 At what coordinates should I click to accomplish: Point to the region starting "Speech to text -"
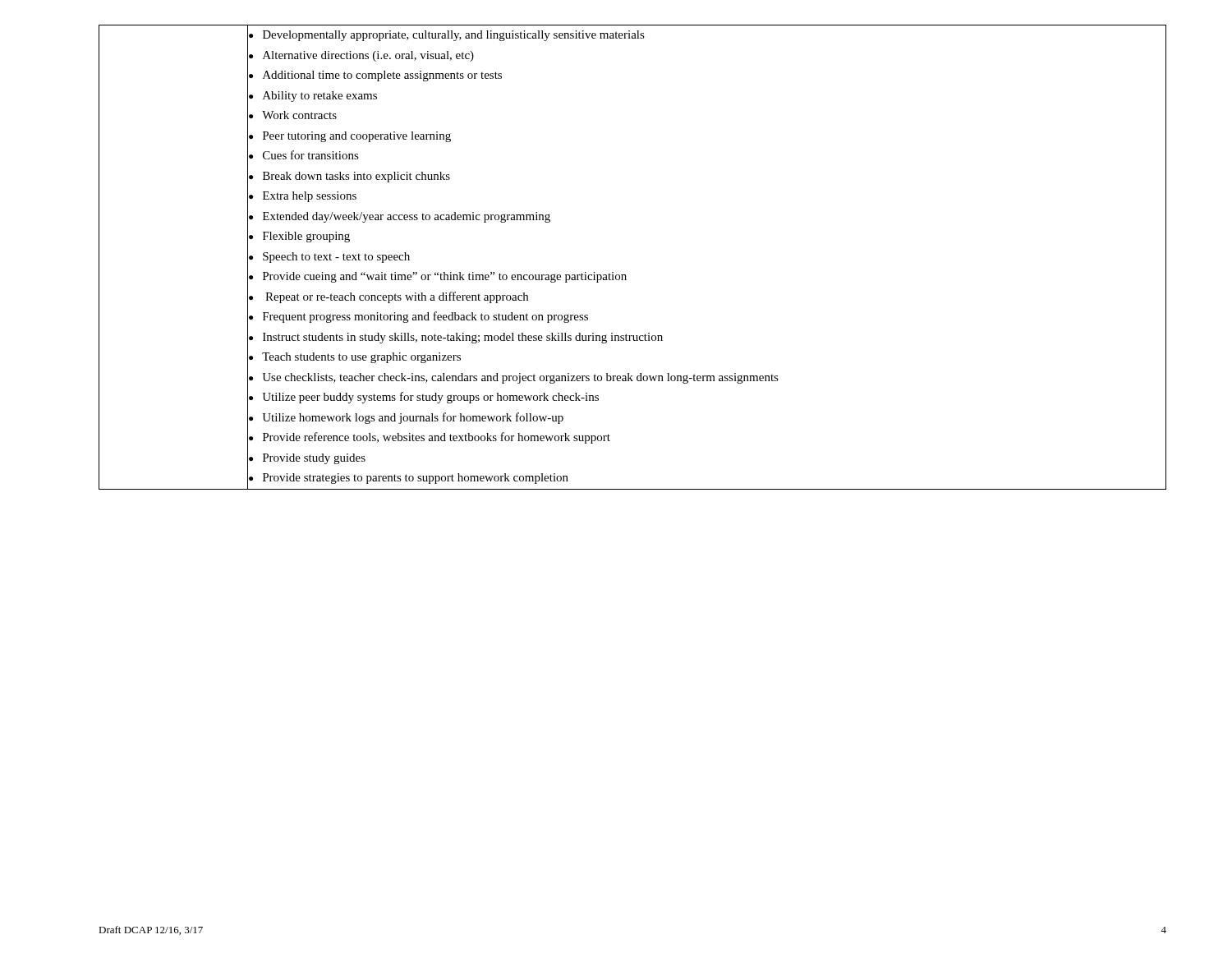[x=329, y=256]
